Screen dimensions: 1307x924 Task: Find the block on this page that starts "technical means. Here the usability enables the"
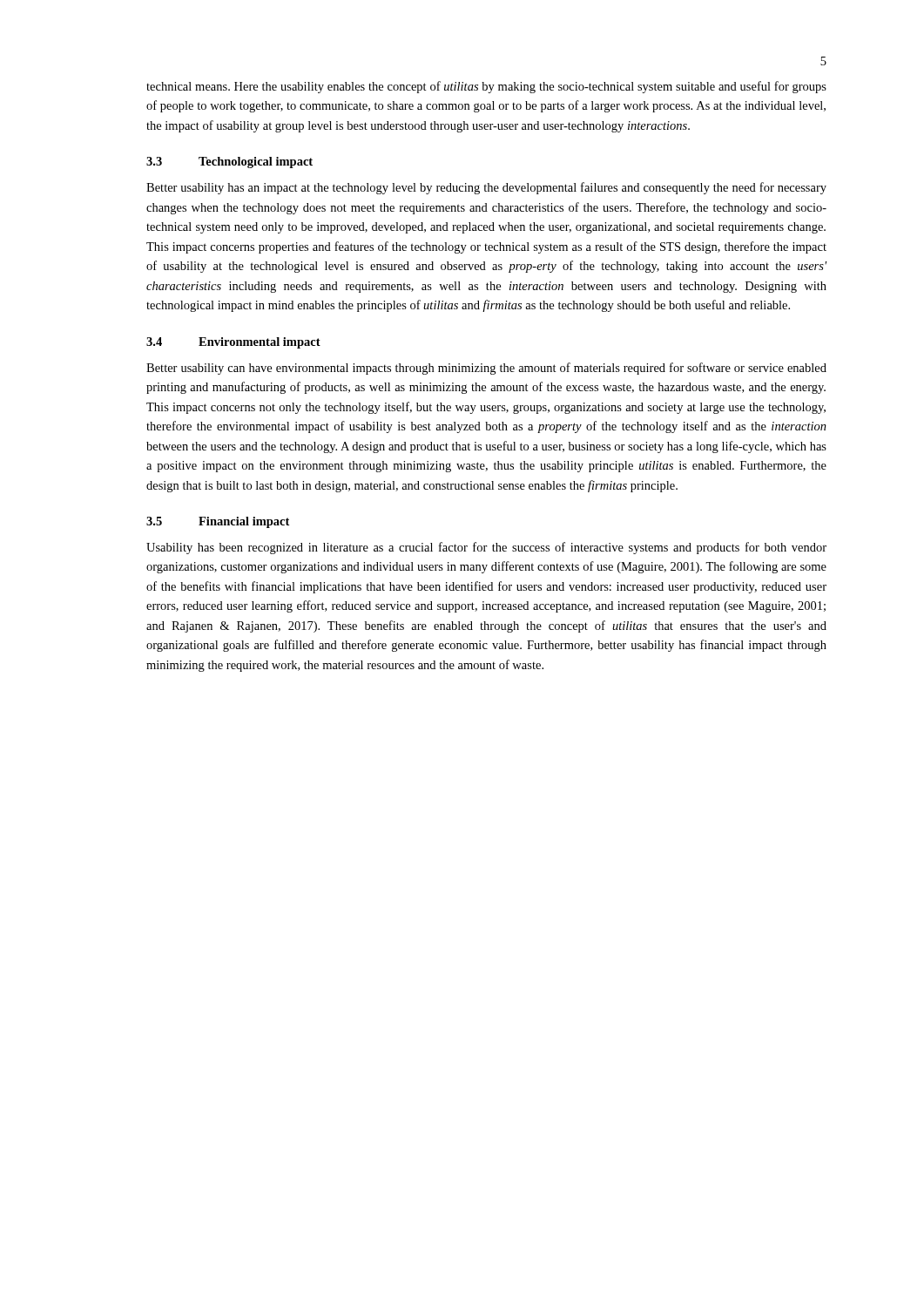click(486, 106)
